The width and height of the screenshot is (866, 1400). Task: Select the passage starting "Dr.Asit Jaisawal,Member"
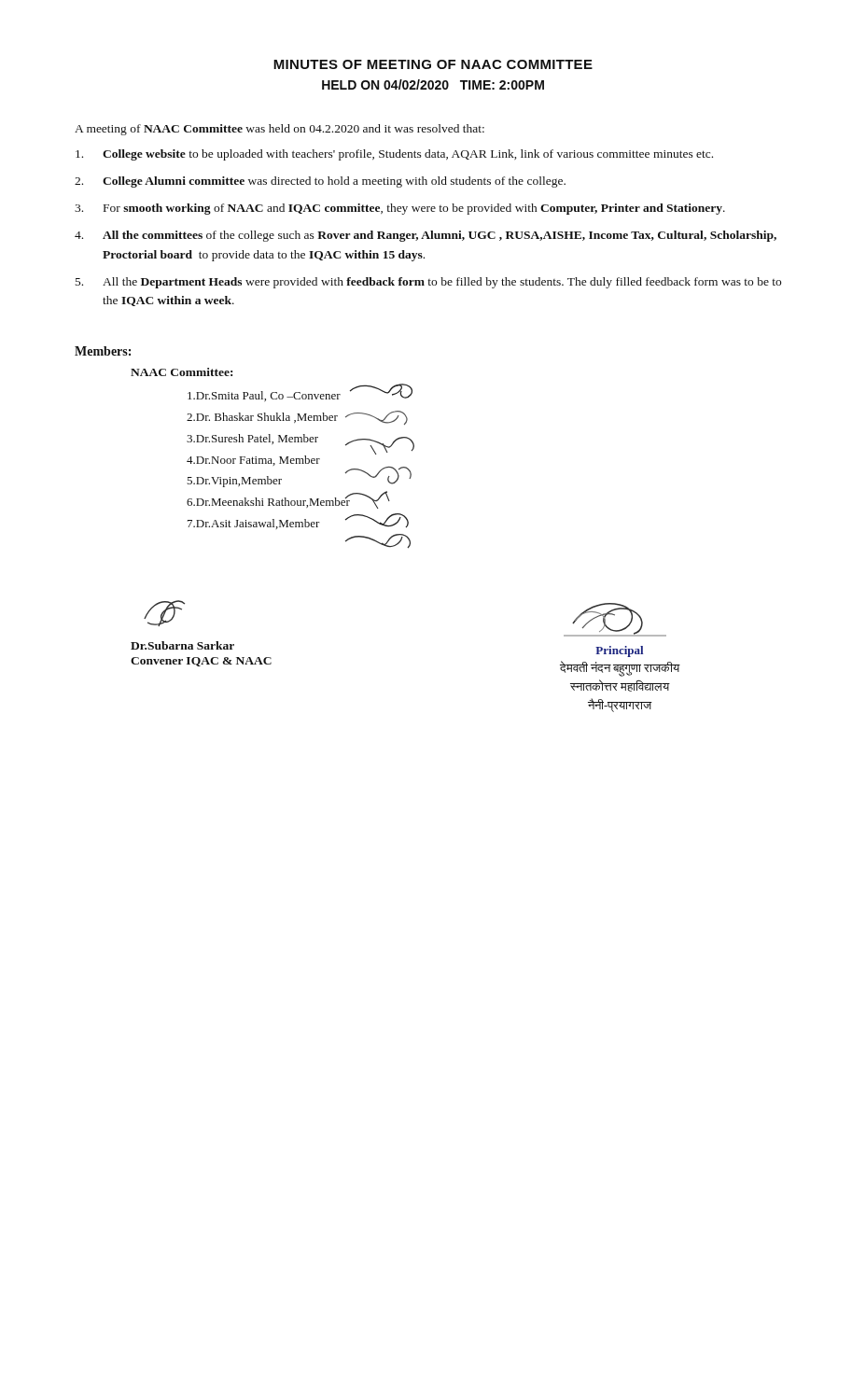pyautogui.click(x=253, y=523)
